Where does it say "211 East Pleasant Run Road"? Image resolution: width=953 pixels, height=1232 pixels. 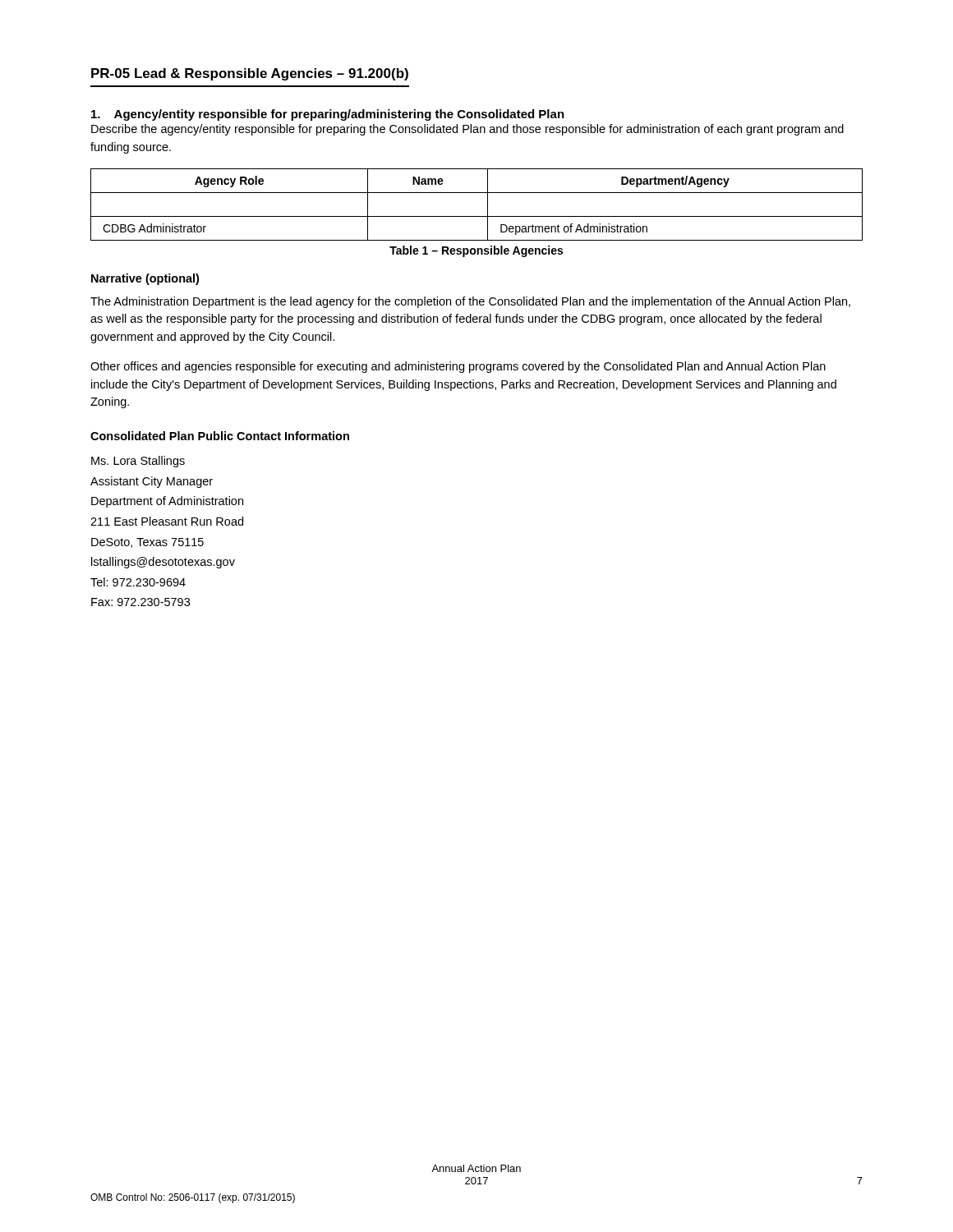click(x=167, y=521)
